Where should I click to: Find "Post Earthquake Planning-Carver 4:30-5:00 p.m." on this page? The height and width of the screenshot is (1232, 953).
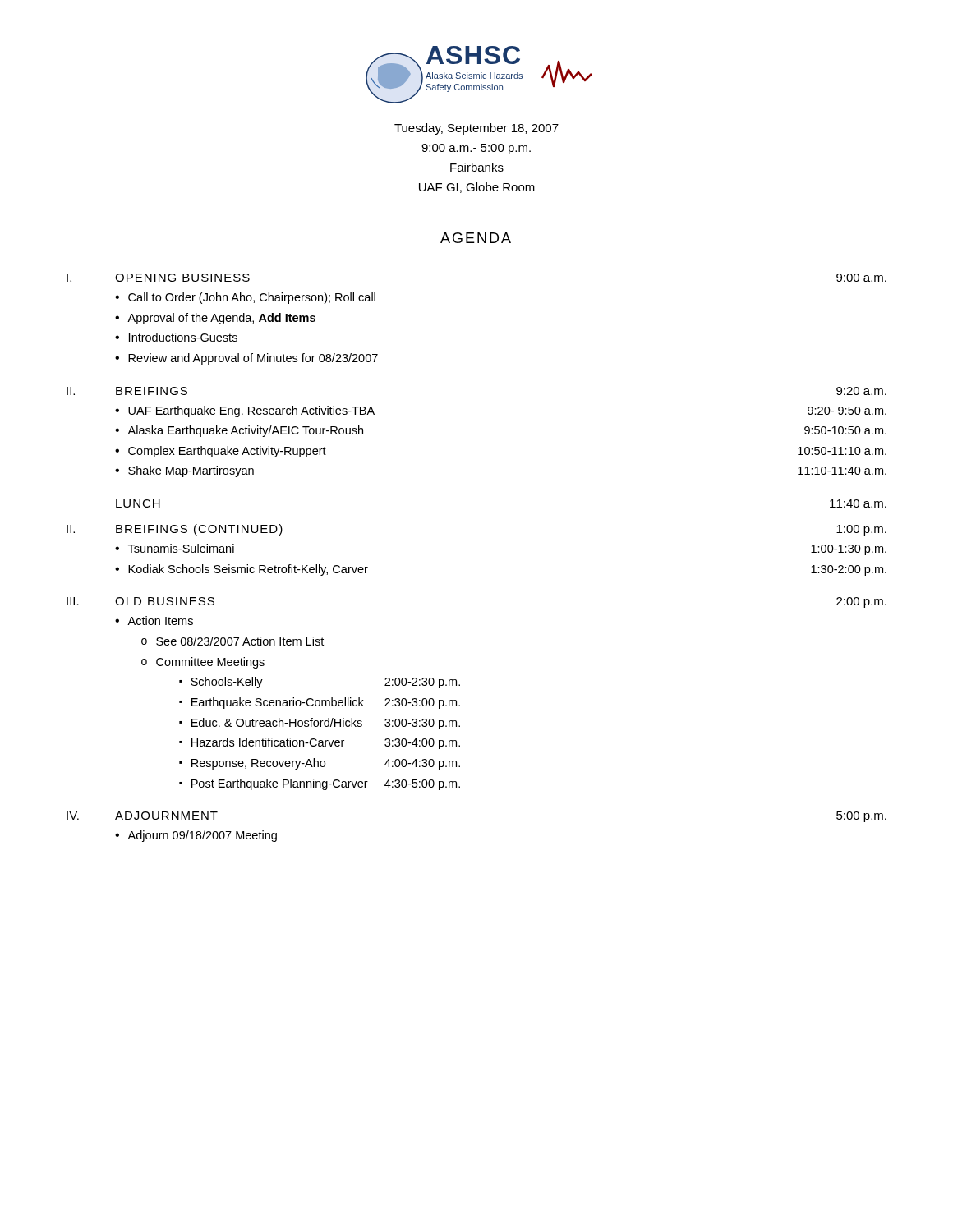[x=326, y=783]
